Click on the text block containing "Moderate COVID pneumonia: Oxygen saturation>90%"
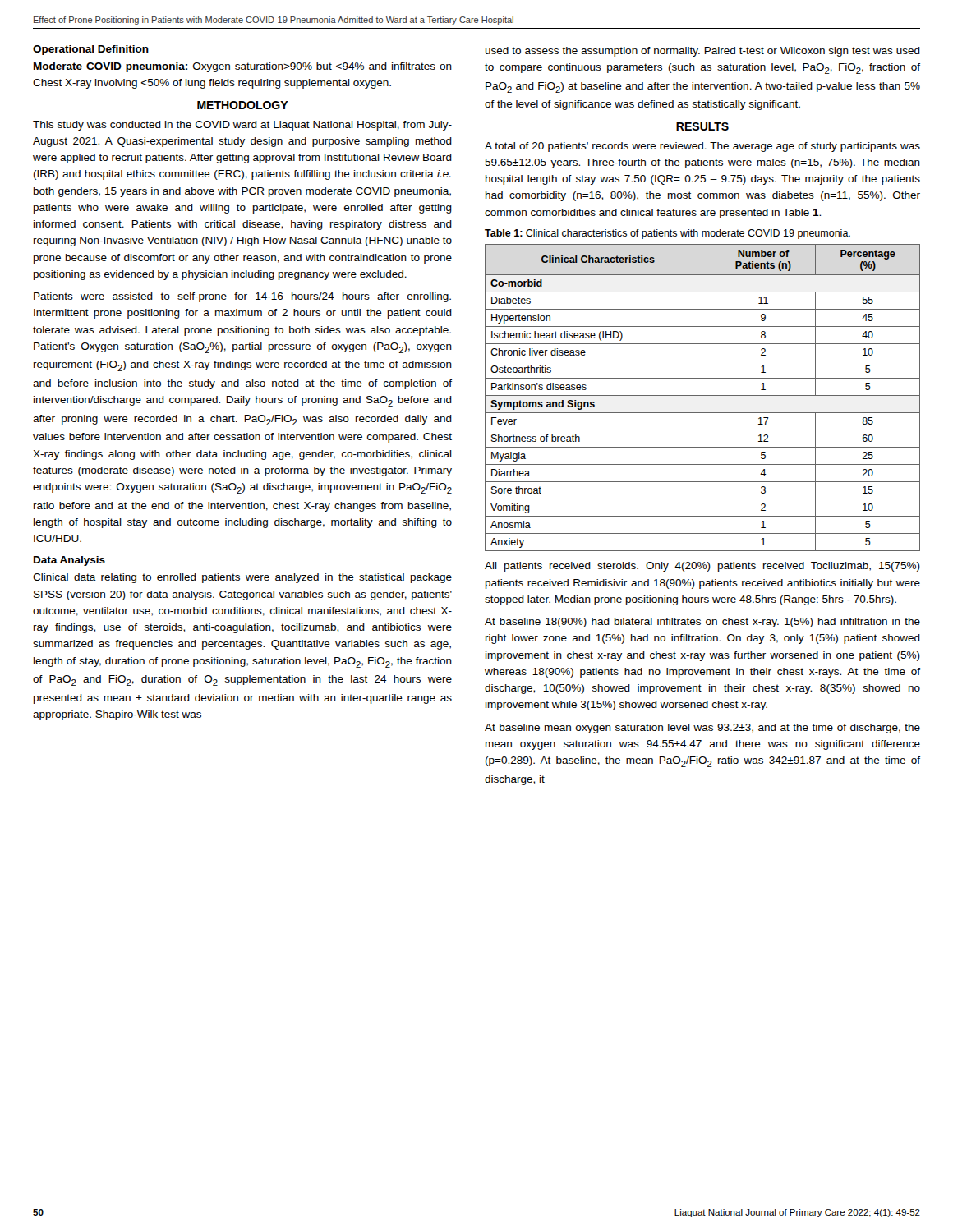 [242, 74]
